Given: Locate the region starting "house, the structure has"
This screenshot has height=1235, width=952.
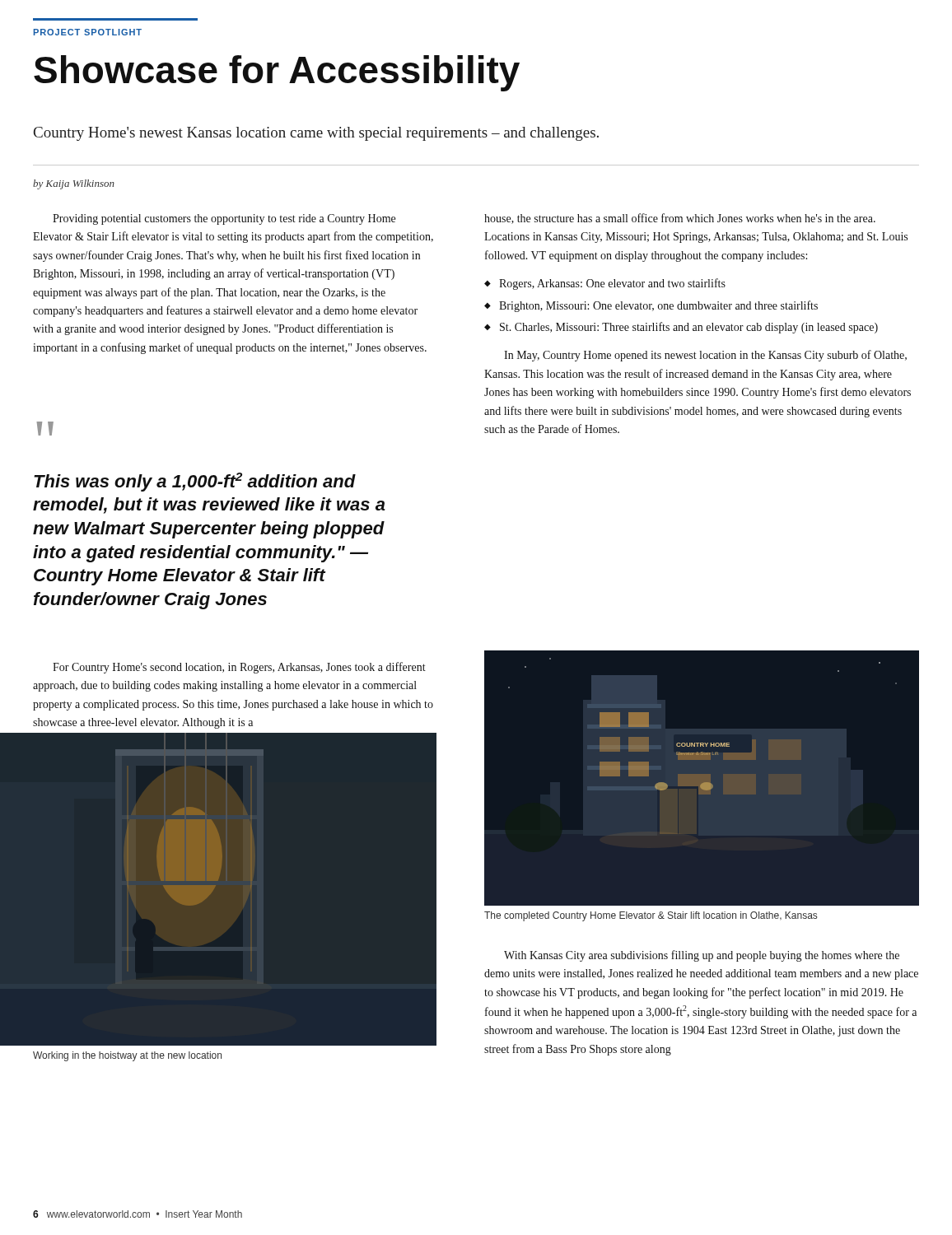Looking at the screenshot, I should pyautogui.click(x=702, y=238).
